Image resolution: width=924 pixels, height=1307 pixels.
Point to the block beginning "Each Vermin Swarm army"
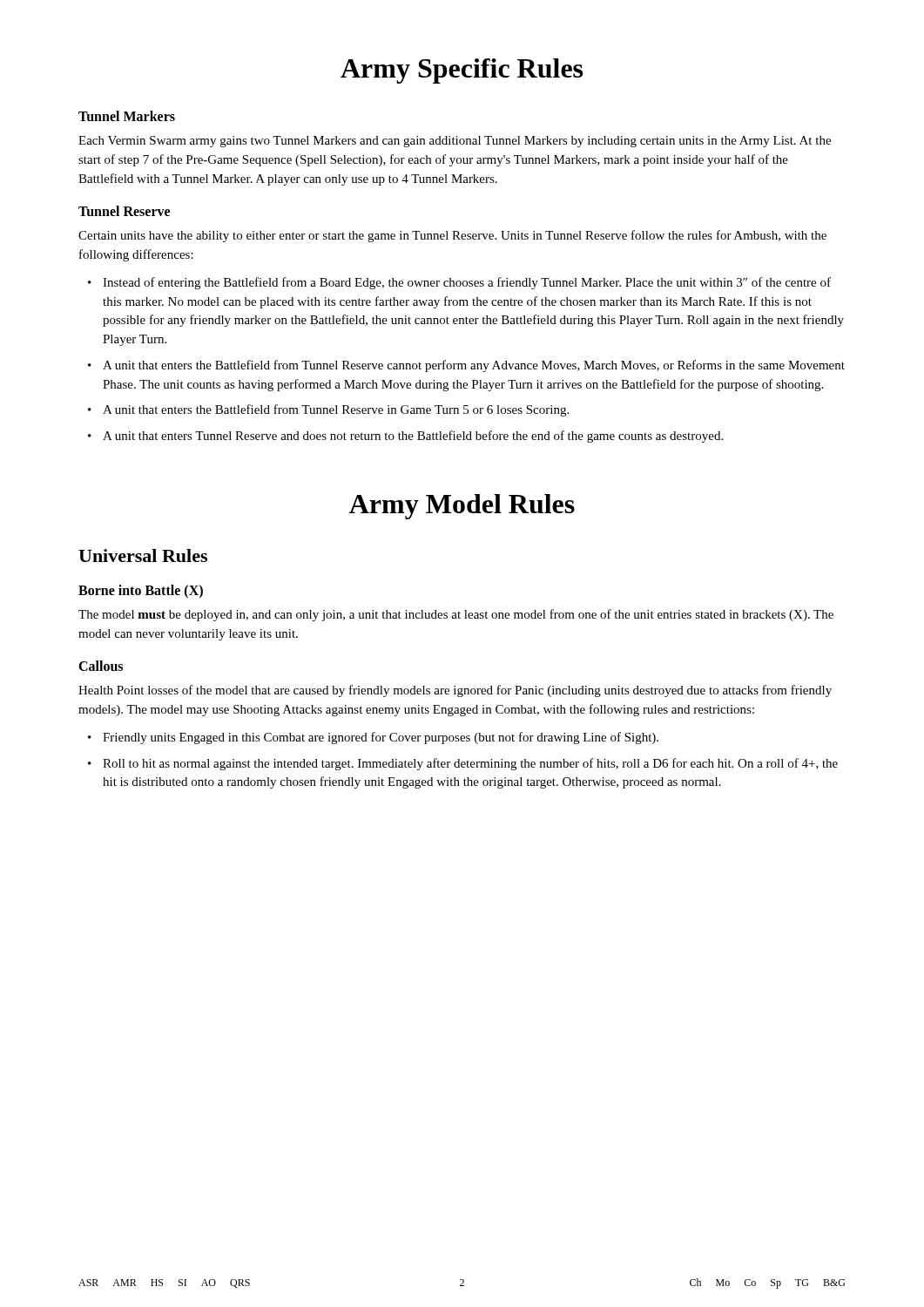(x=462, y=160)
